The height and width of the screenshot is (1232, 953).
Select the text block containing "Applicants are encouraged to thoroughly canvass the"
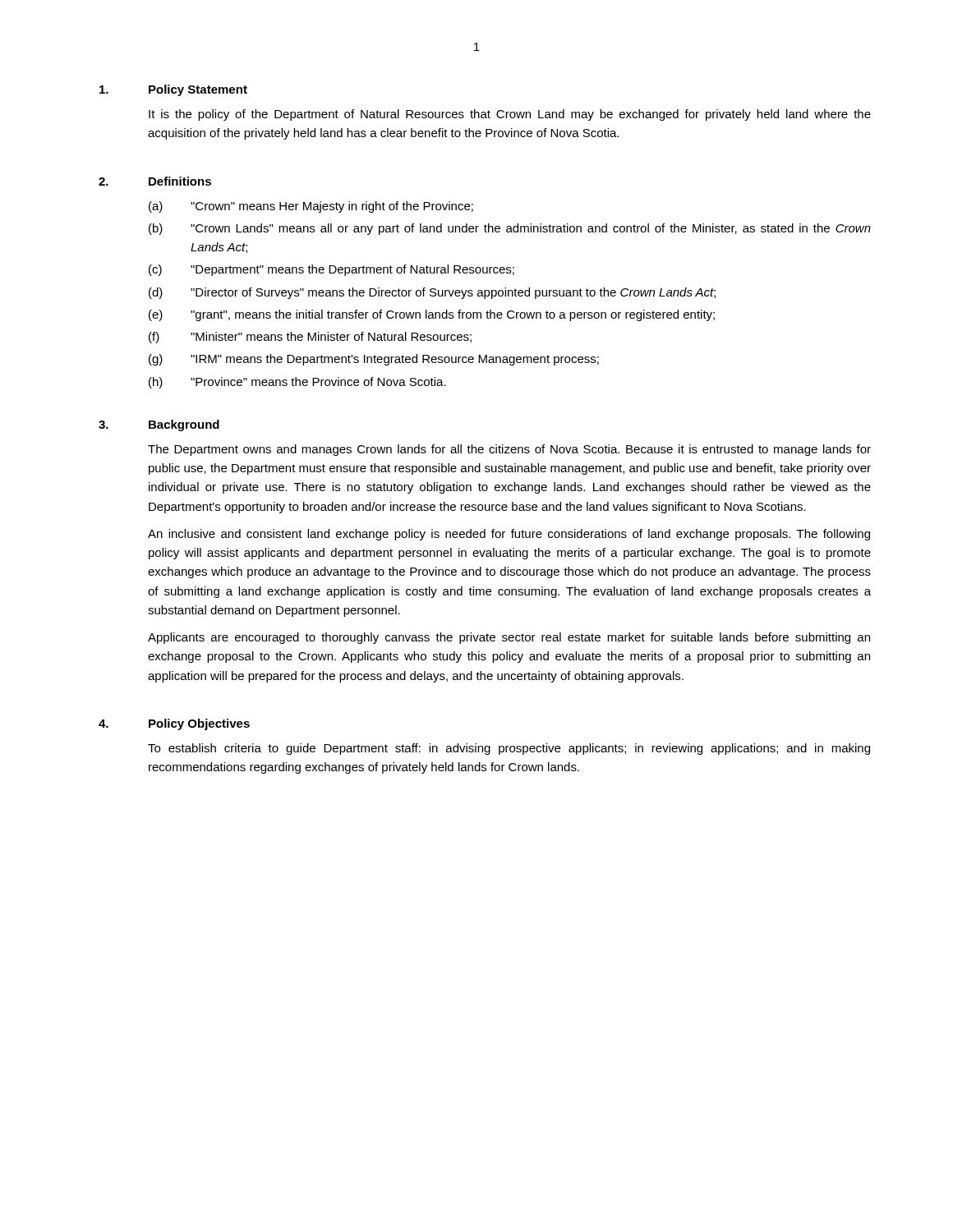[x=509, y=656]
